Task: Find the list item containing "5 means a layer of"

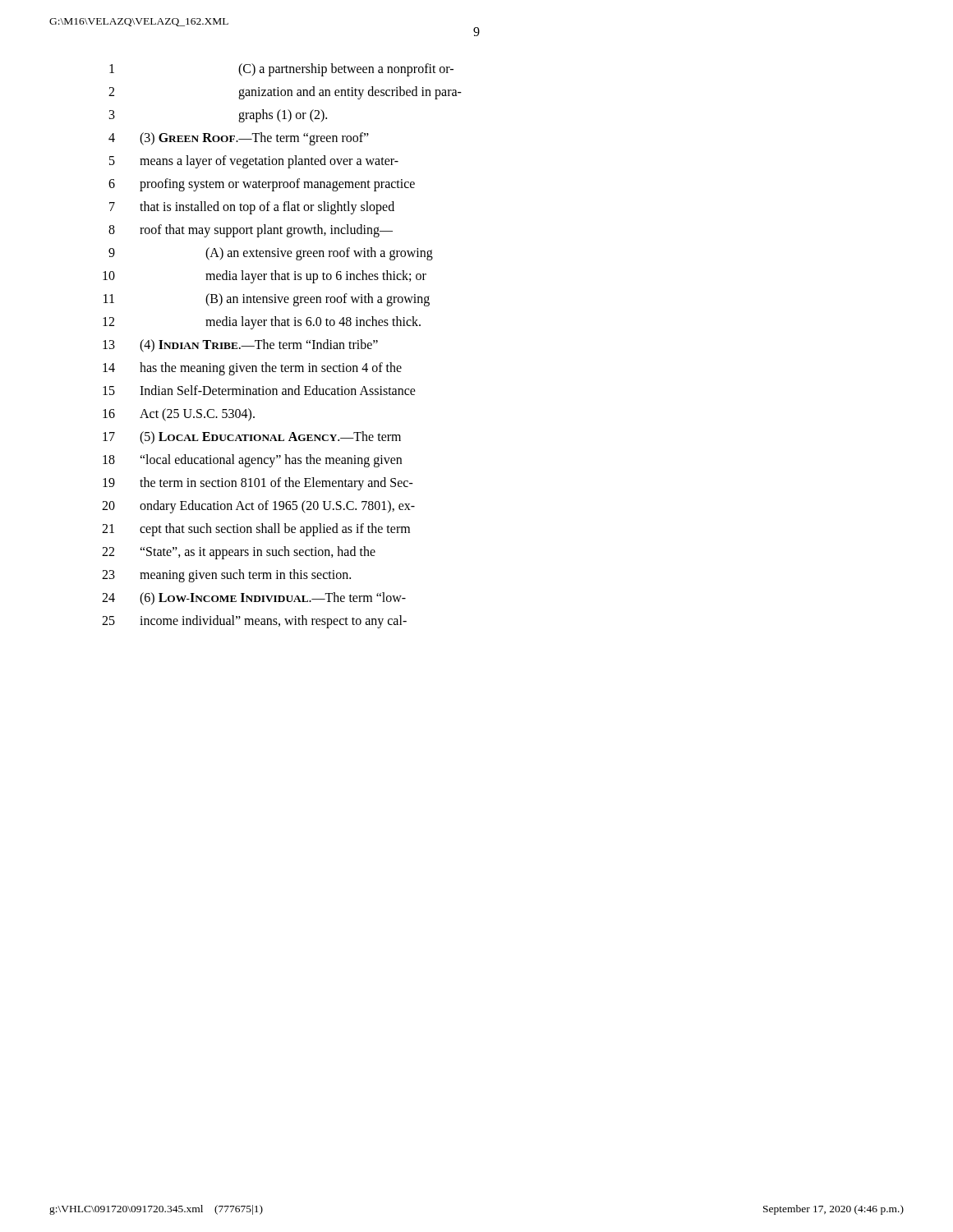Action: (254, 162)
